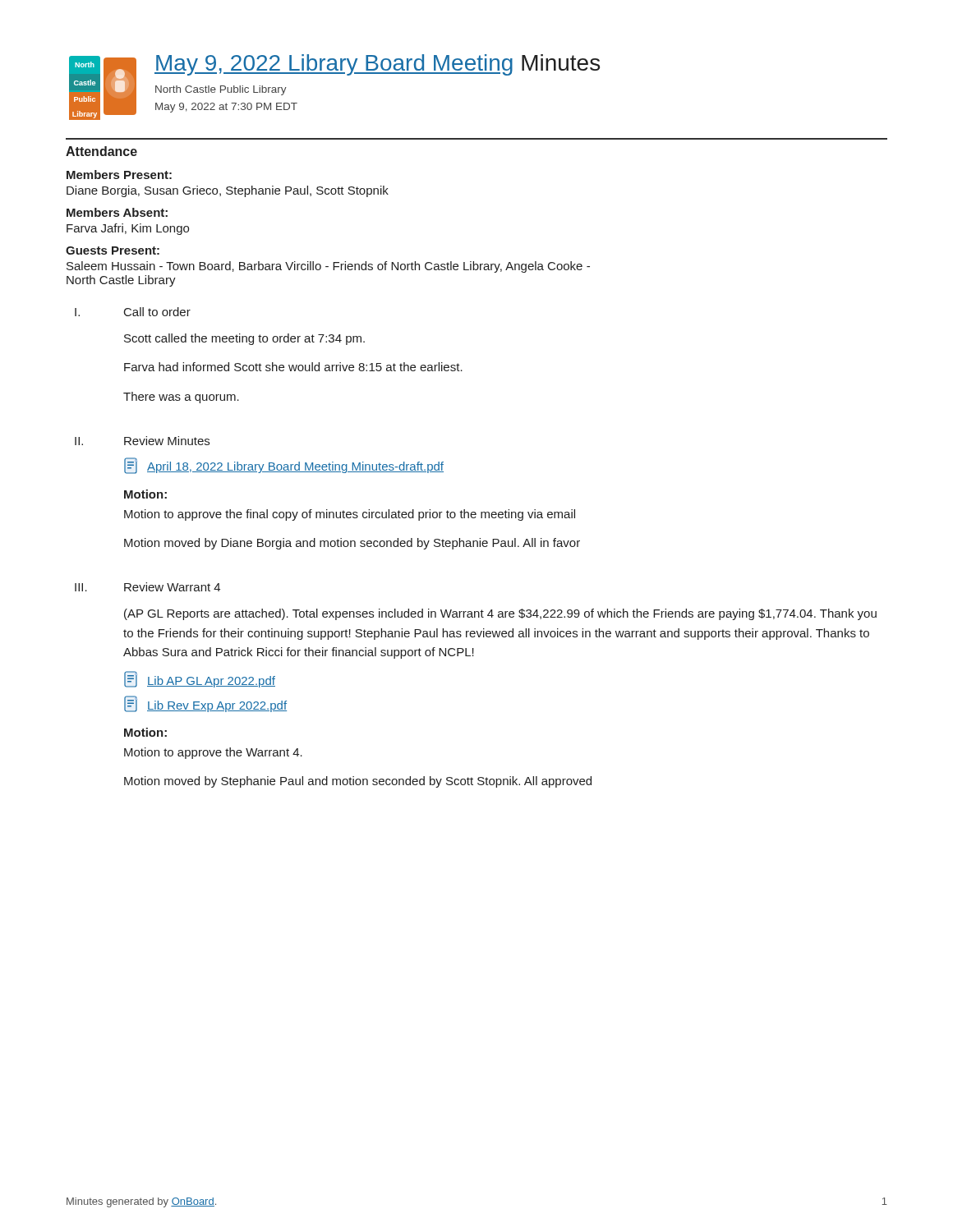This screenshot has width=953, height=1232.
Task: Locate the text "Lib AP GL Apr 2022.pdf"
Action: point(199,680)
